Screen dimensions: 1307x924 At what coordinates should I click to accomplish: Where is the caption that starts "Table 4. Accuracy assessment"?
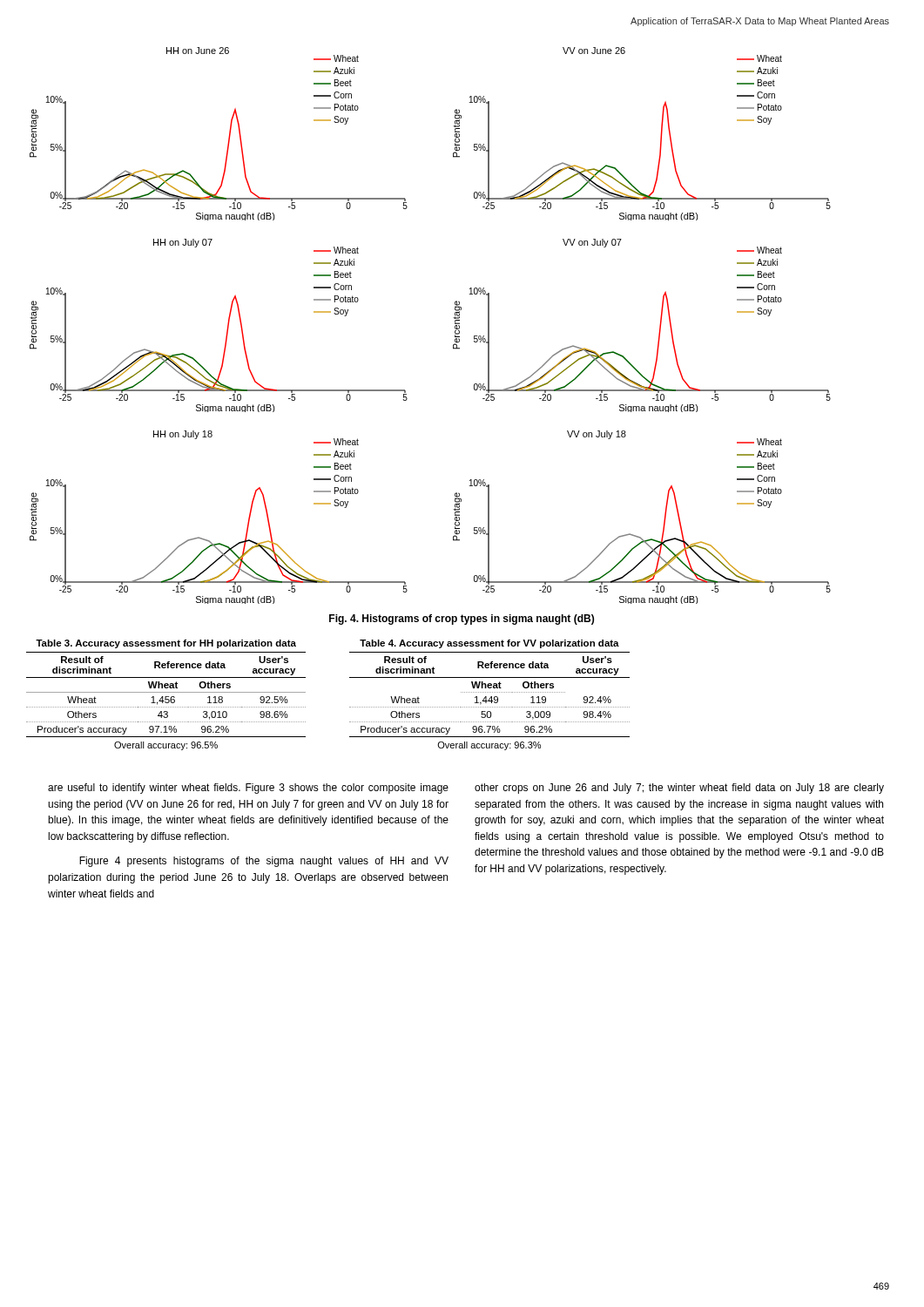489,643
